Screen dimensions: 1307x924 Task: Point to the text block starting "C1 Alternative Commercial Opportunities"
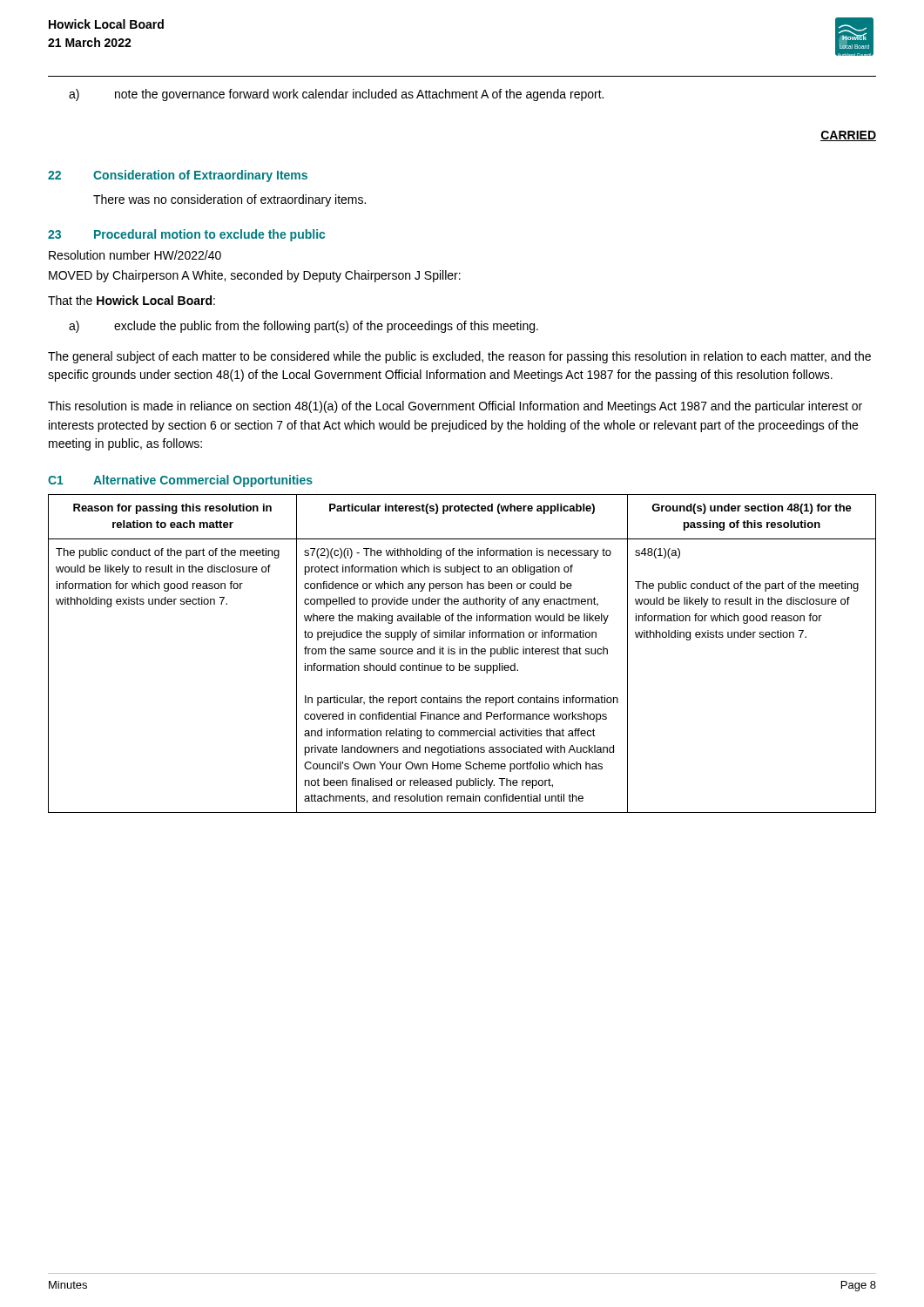[180, 481]
